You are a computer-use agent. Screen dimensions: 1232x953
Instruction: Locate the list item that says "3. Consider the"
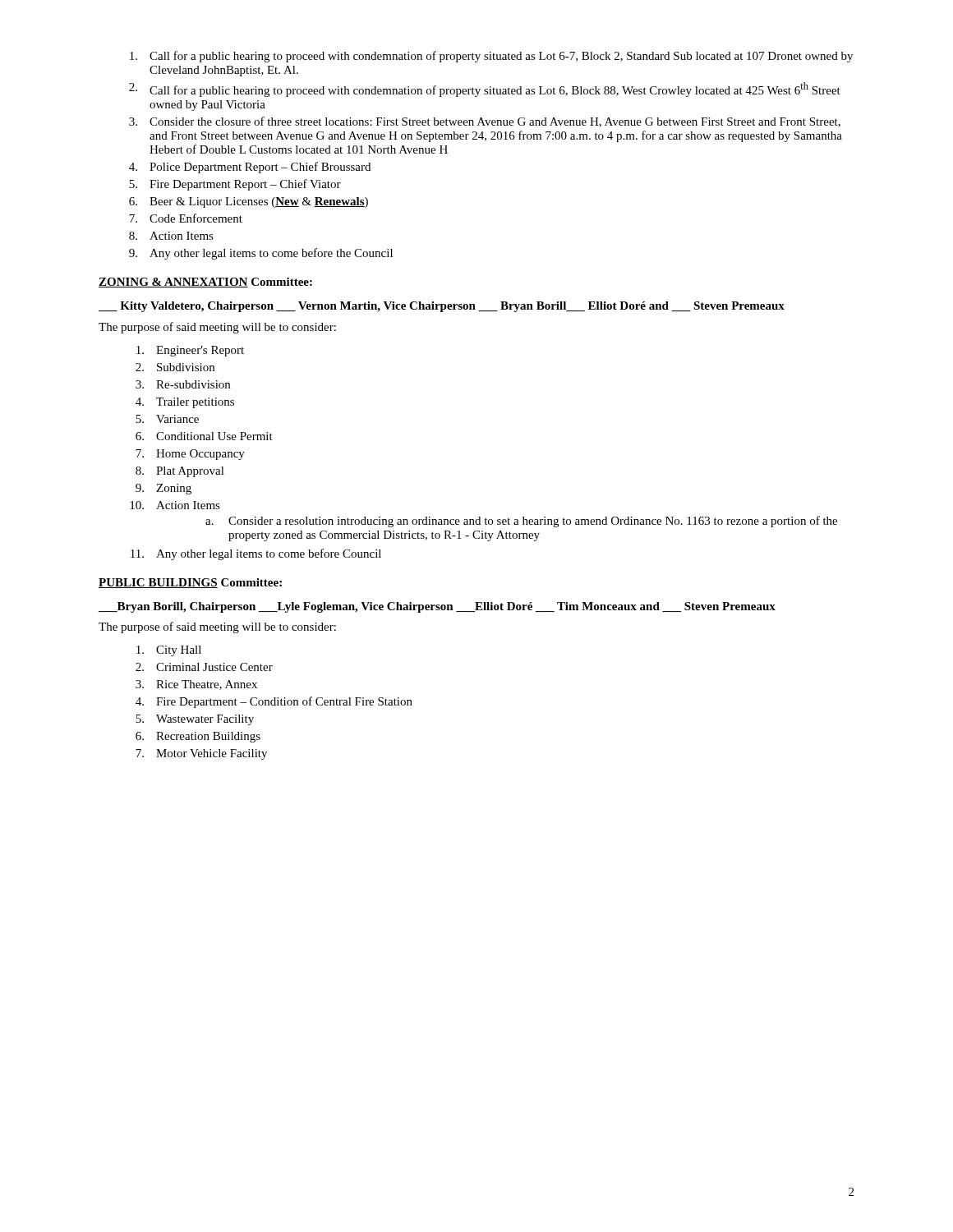476,136
